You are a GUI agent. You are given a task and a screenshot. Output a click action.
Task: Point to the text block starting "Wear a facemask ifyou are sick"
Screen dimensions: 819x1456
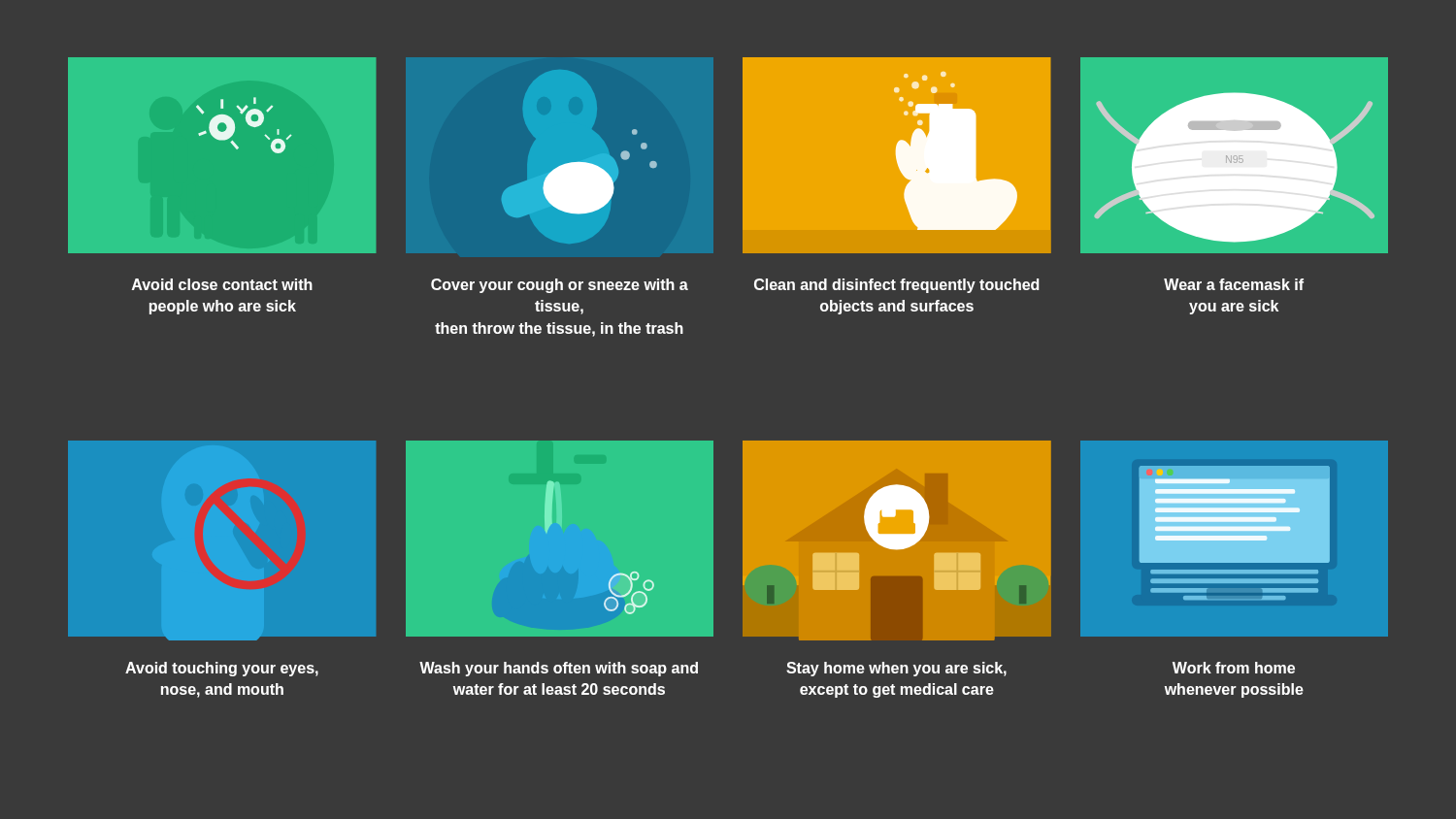click(1234, 296)
